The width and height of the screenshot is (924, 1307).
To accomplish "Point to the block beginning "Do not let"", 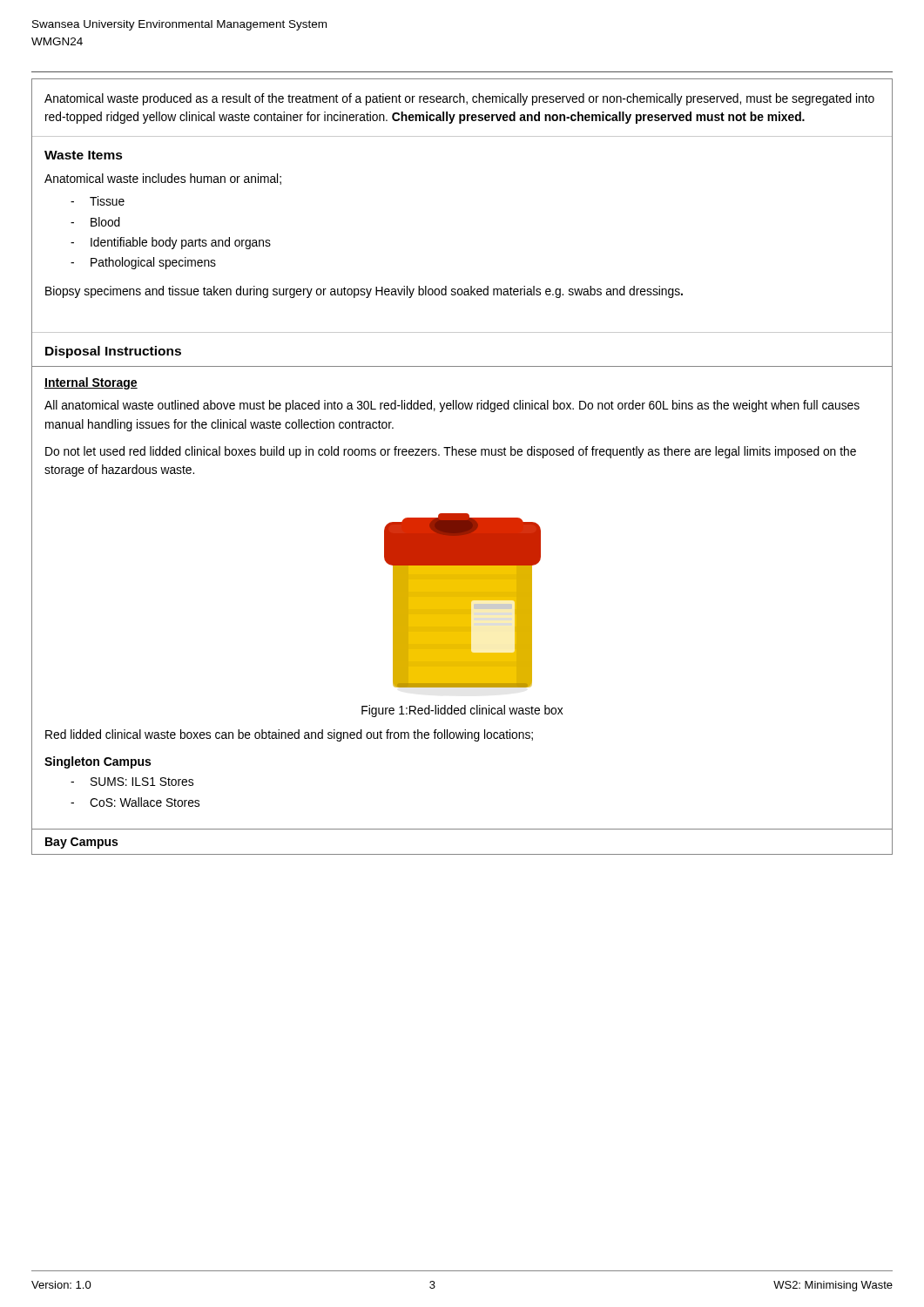I will coord(450,461).
